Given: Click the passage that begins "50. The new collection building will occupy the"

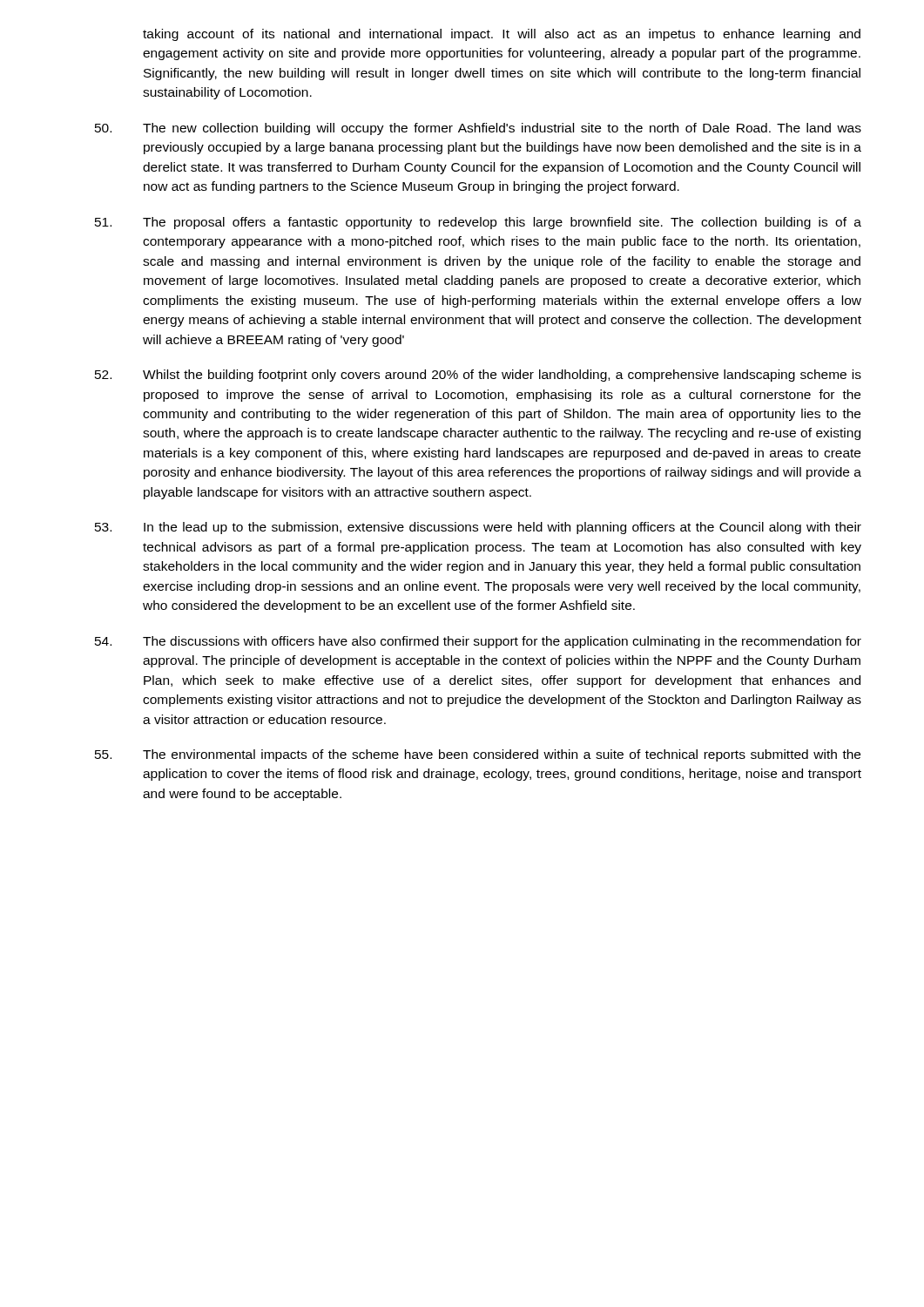Looking at the screenshot, I should [478, 158].
